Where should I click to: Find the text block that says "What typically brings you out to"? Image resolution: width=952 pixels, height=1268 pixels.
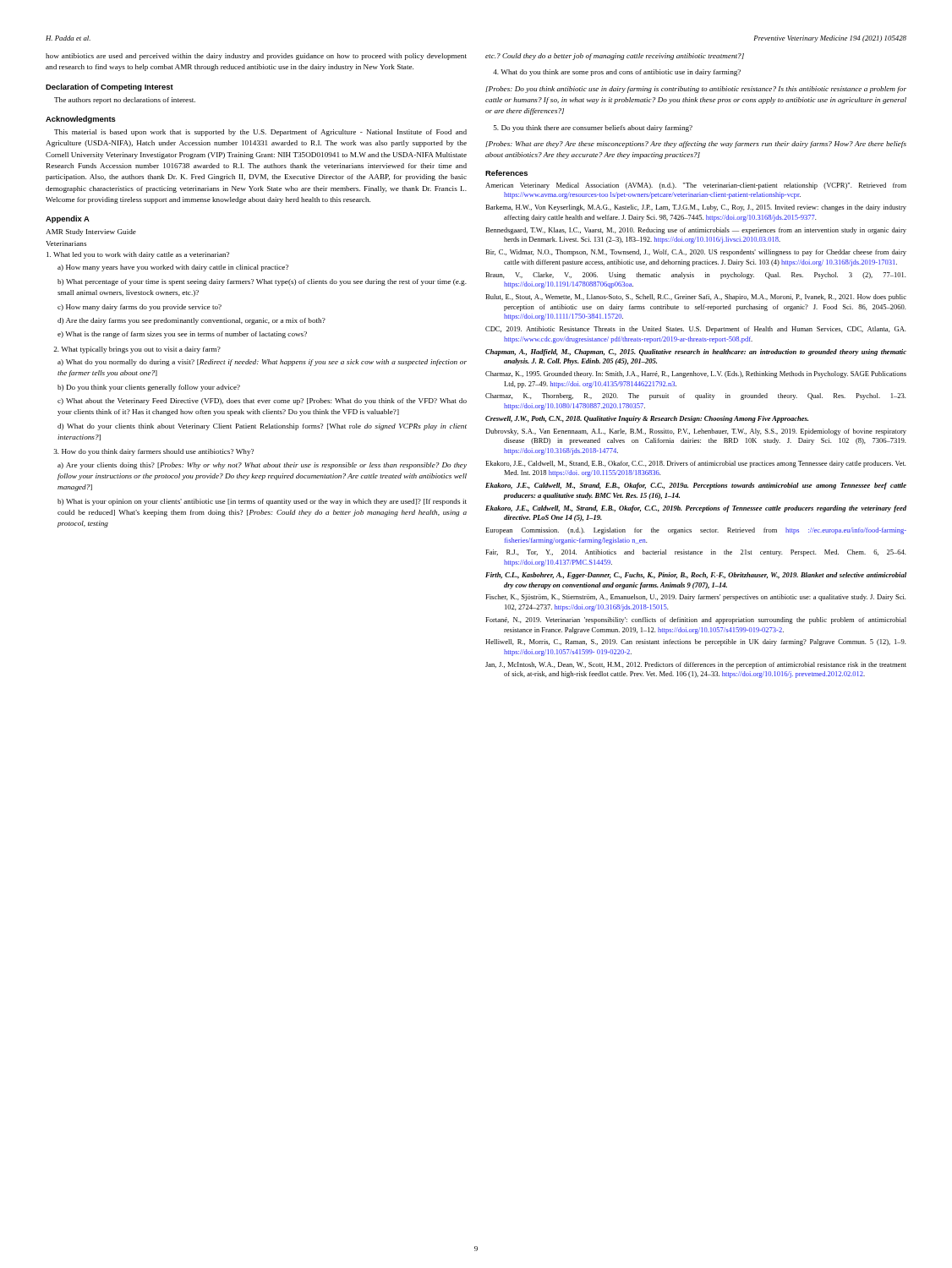coord(133,349)
